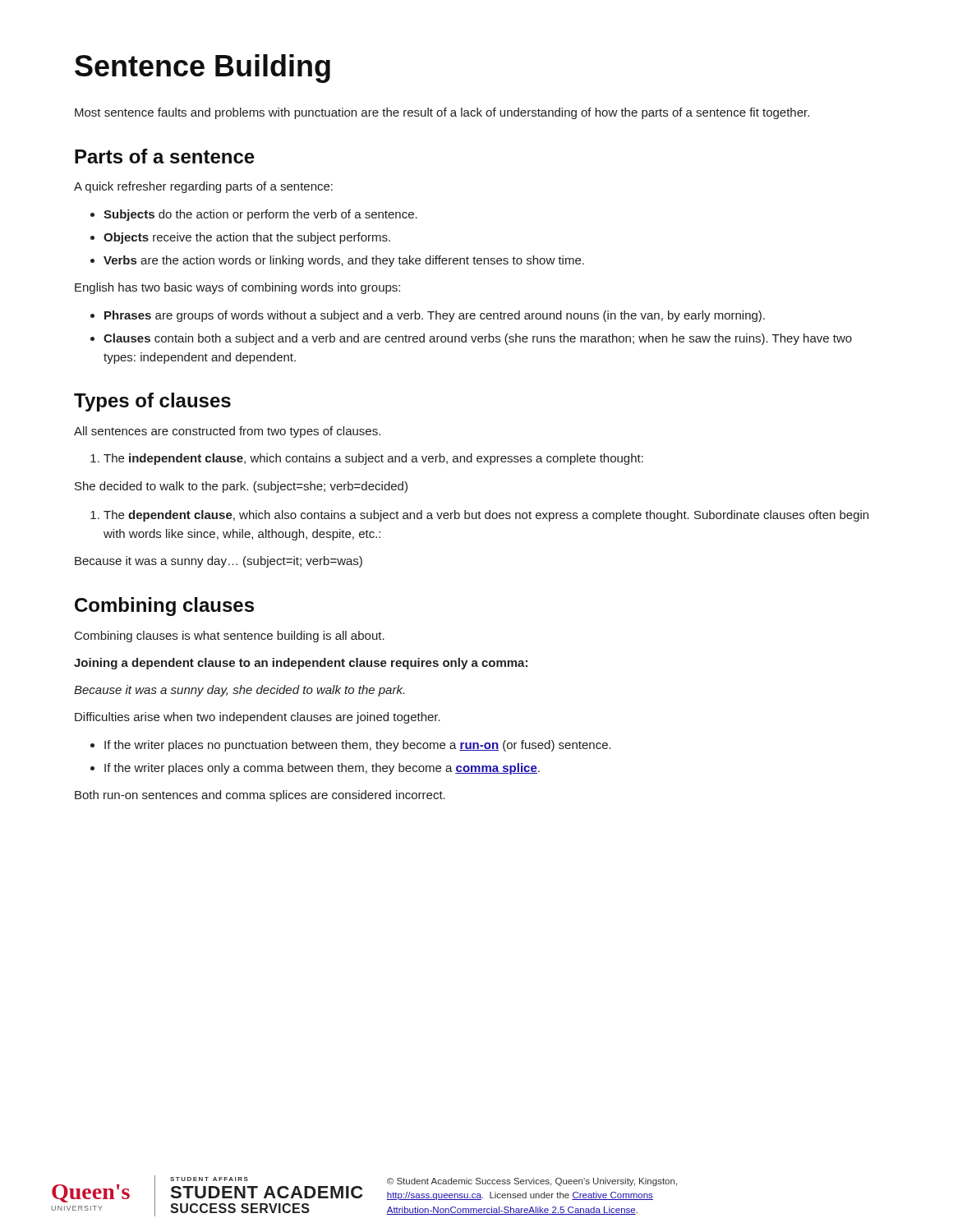Find "Types of clauses" on this page

[152, 402]
